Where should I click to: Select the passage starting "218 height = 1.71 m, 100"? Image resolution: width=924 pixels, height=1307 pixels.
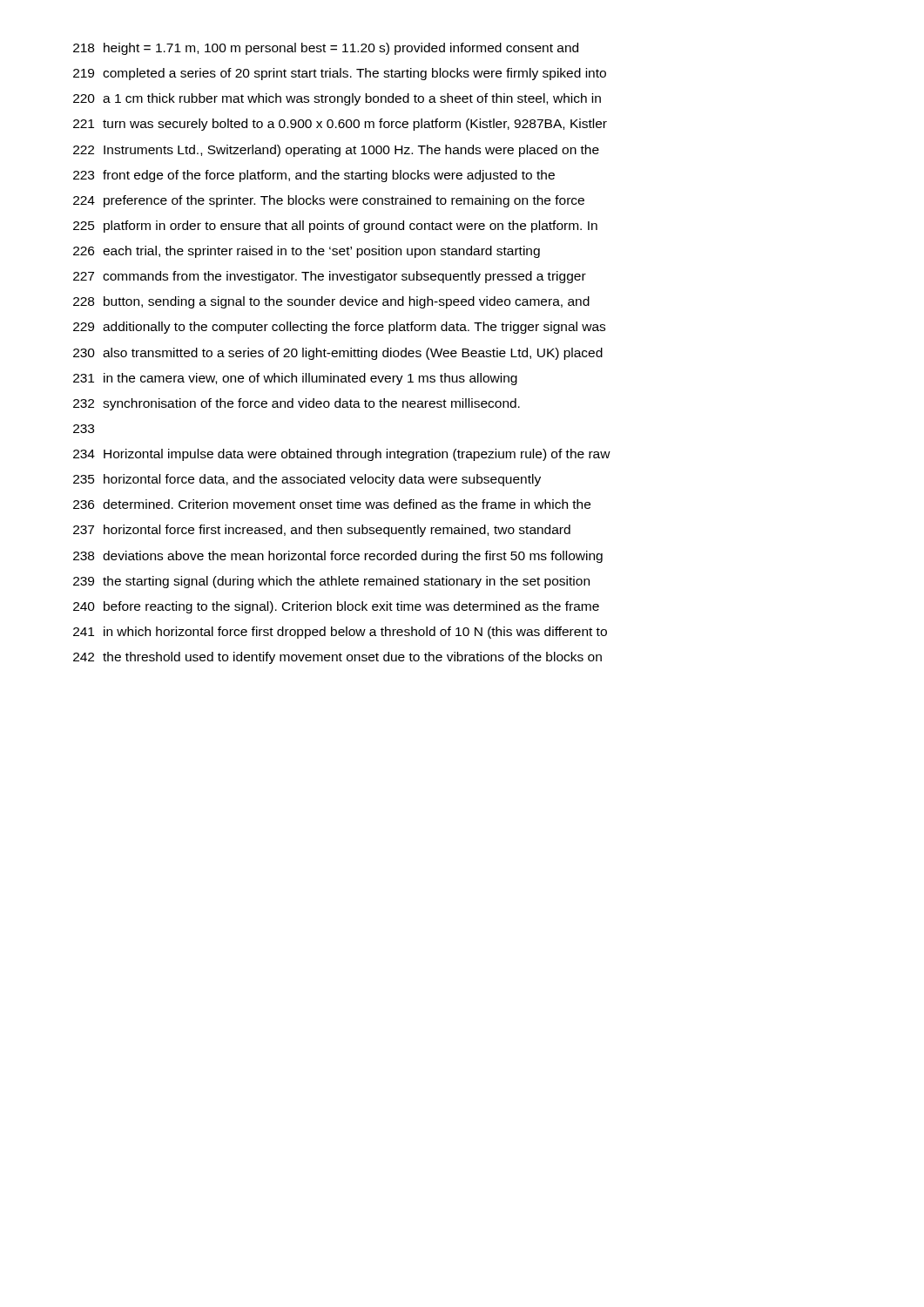click(x=446, y=352)
